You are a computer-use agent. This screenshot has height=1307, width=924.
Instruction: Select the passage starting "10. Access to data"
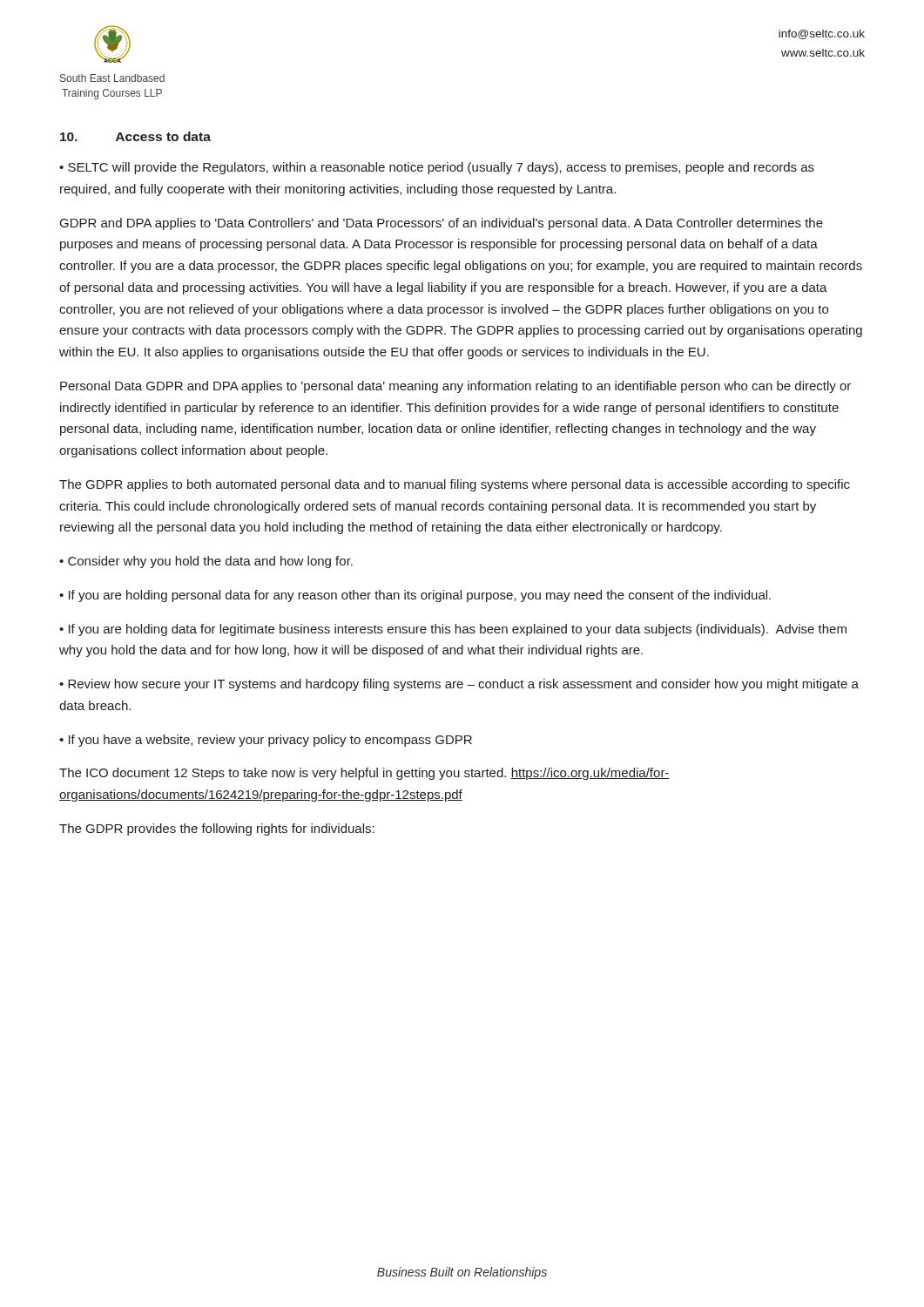click(135, 137)
